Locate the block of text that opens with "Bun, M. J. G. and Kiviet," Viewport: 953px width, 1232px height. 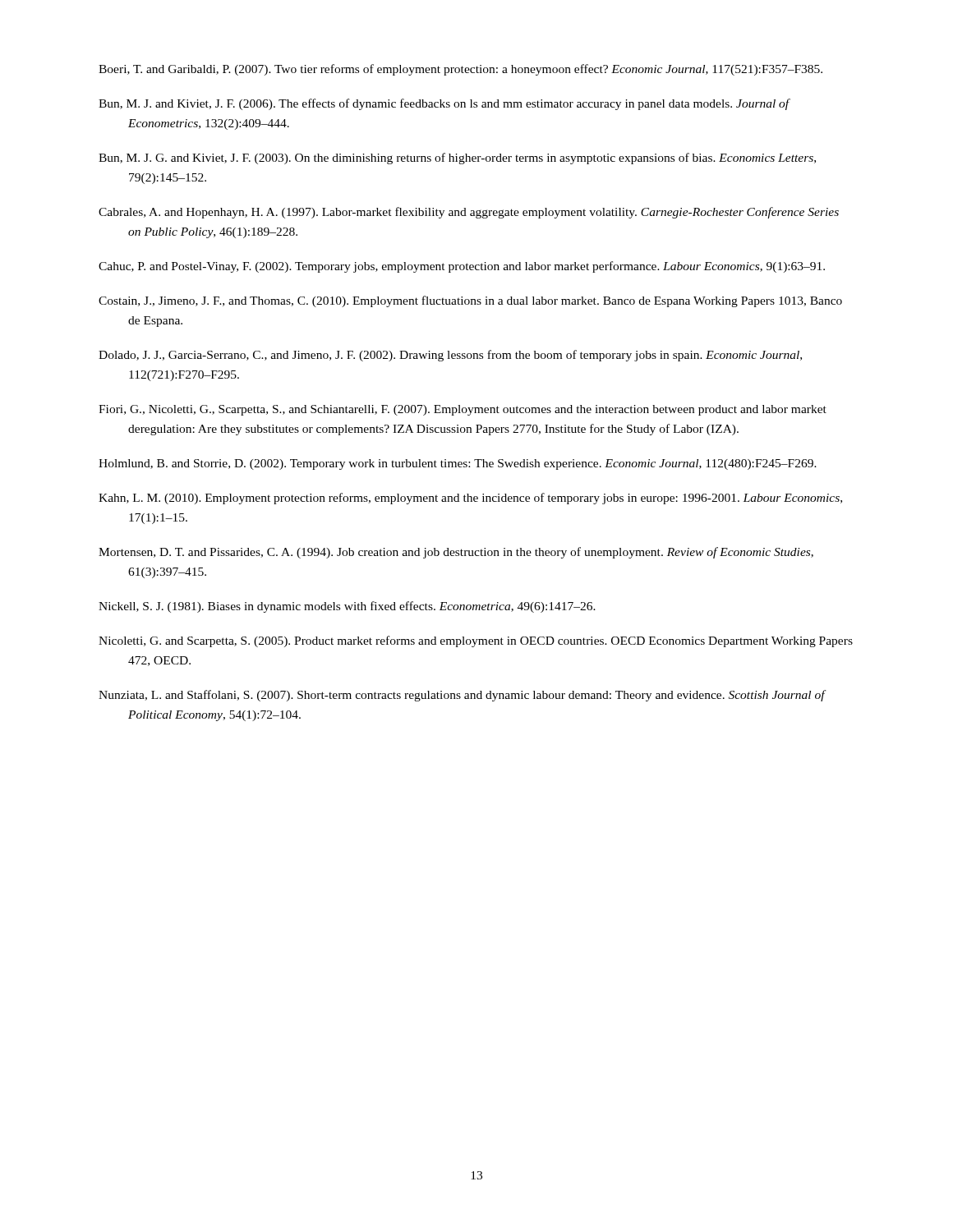458,167
